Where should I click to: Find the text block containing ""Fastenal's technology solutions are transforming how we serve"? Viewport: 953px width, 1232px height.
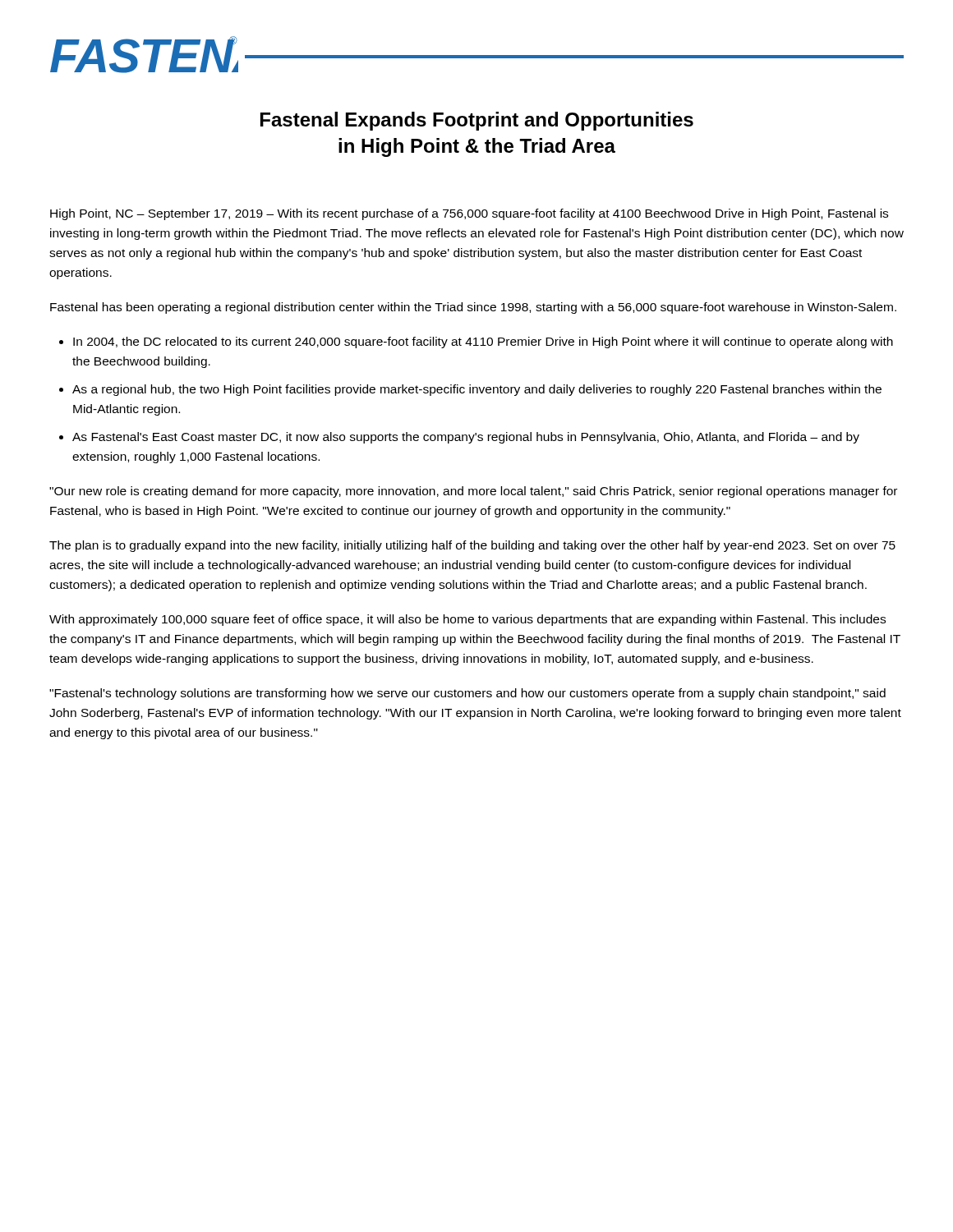point(476,713)
